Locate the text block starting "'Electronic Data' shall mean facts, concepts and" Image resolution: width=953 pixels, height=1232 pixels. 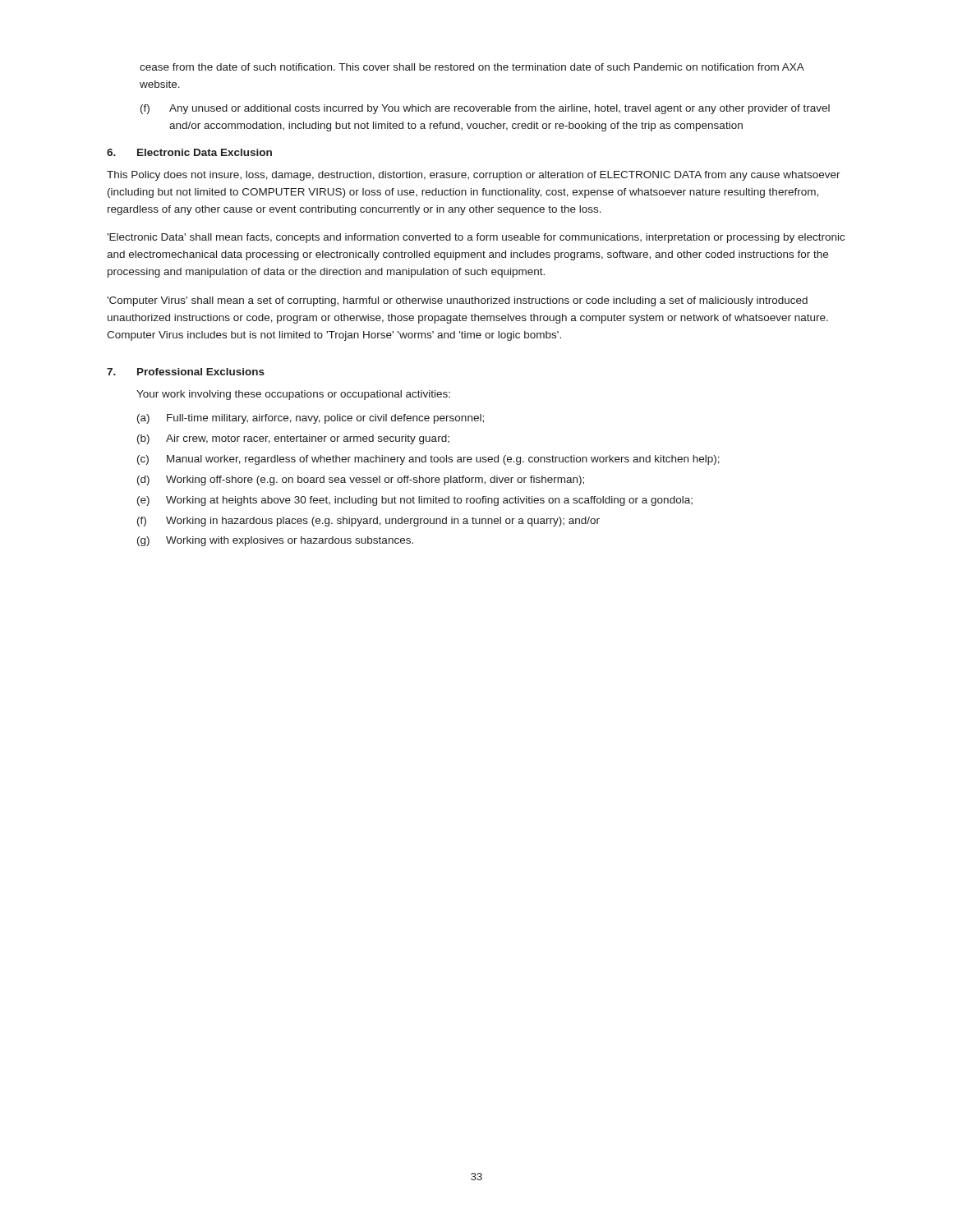click(x=476, y=254)
